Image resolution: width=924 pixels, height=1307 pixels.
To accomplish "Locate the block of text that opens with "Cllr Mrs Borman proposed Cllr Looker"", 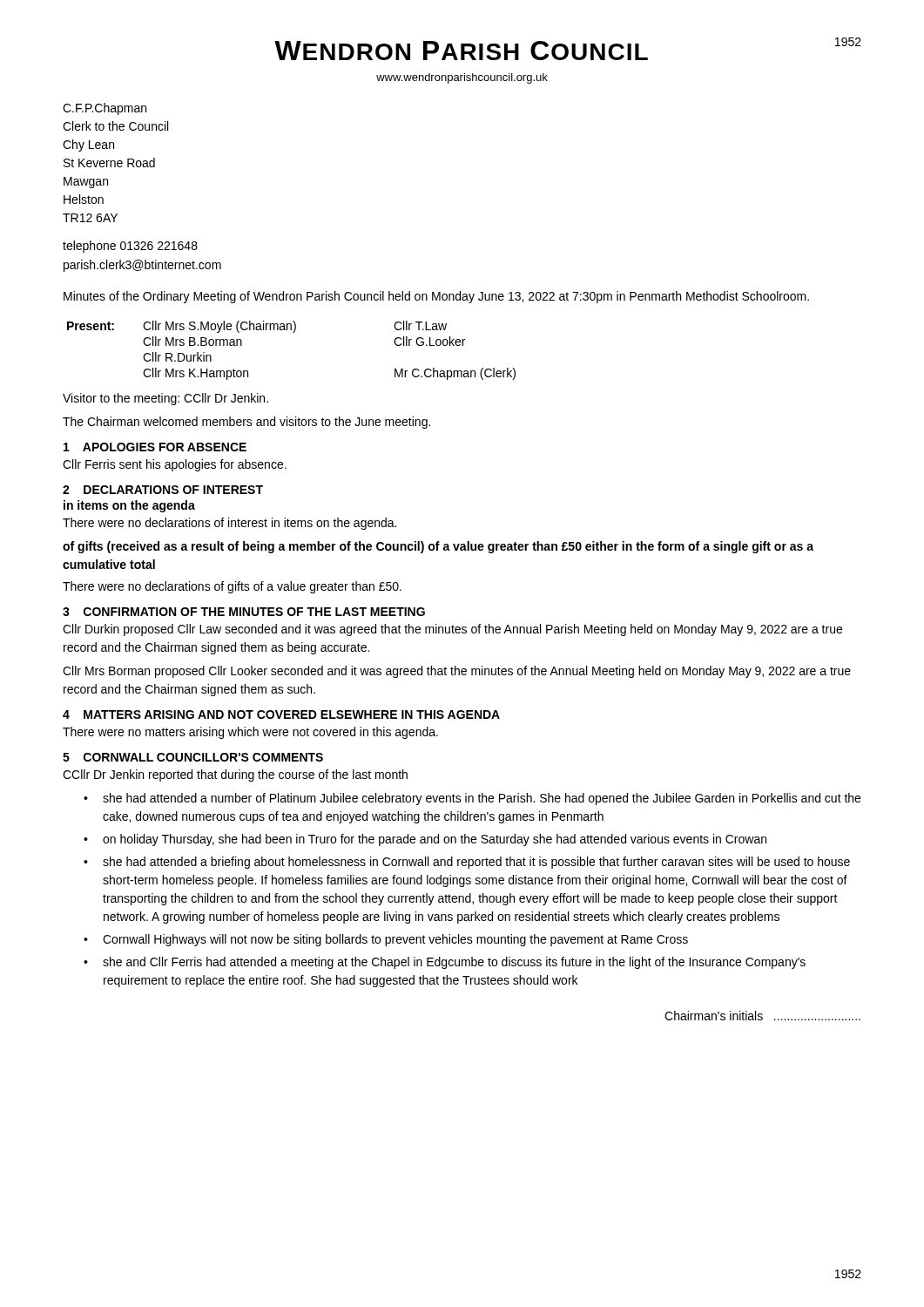I will coord(457,680).
